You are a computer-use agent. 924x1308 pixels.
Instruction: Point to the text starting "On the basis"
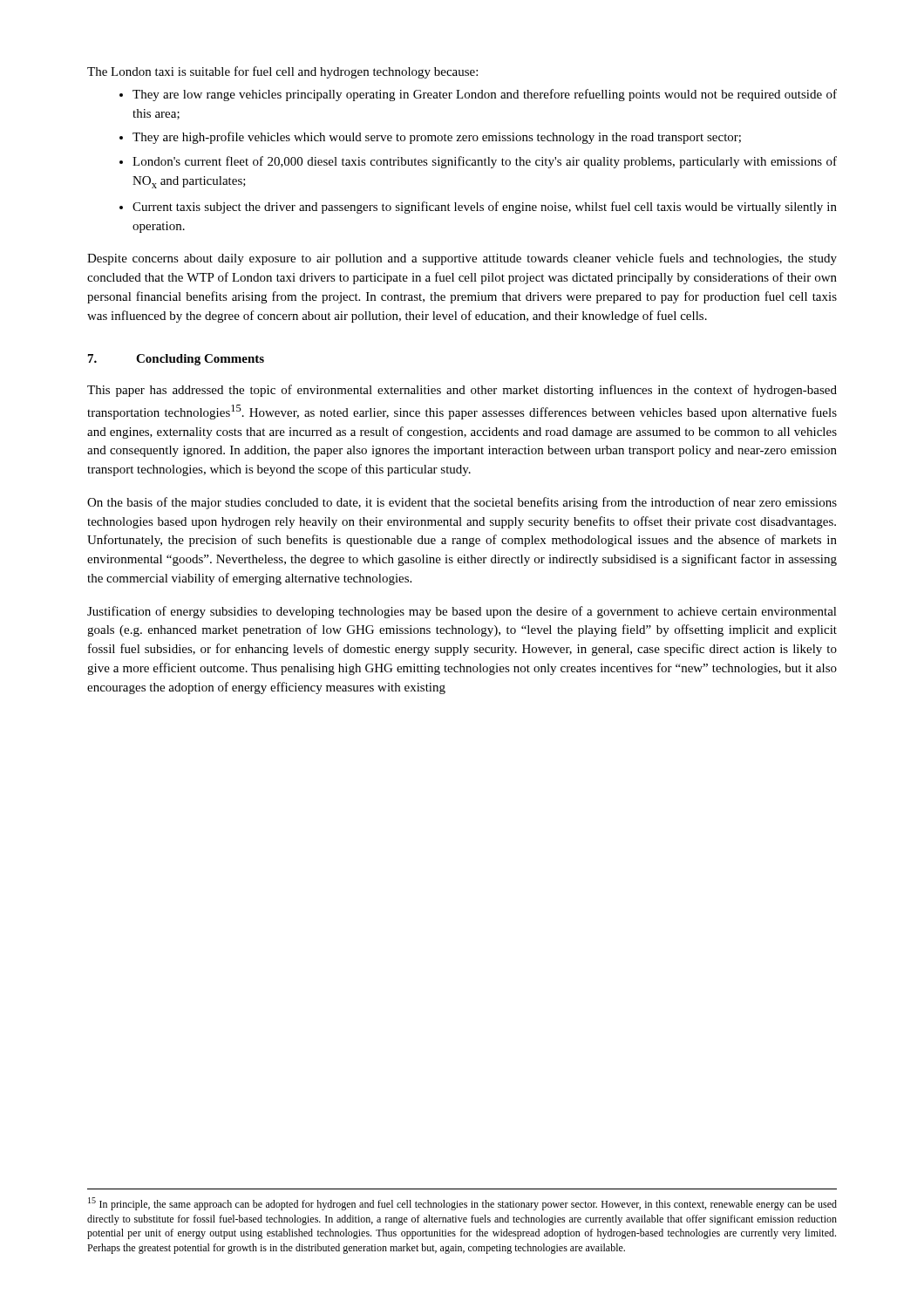pos(462,540)
